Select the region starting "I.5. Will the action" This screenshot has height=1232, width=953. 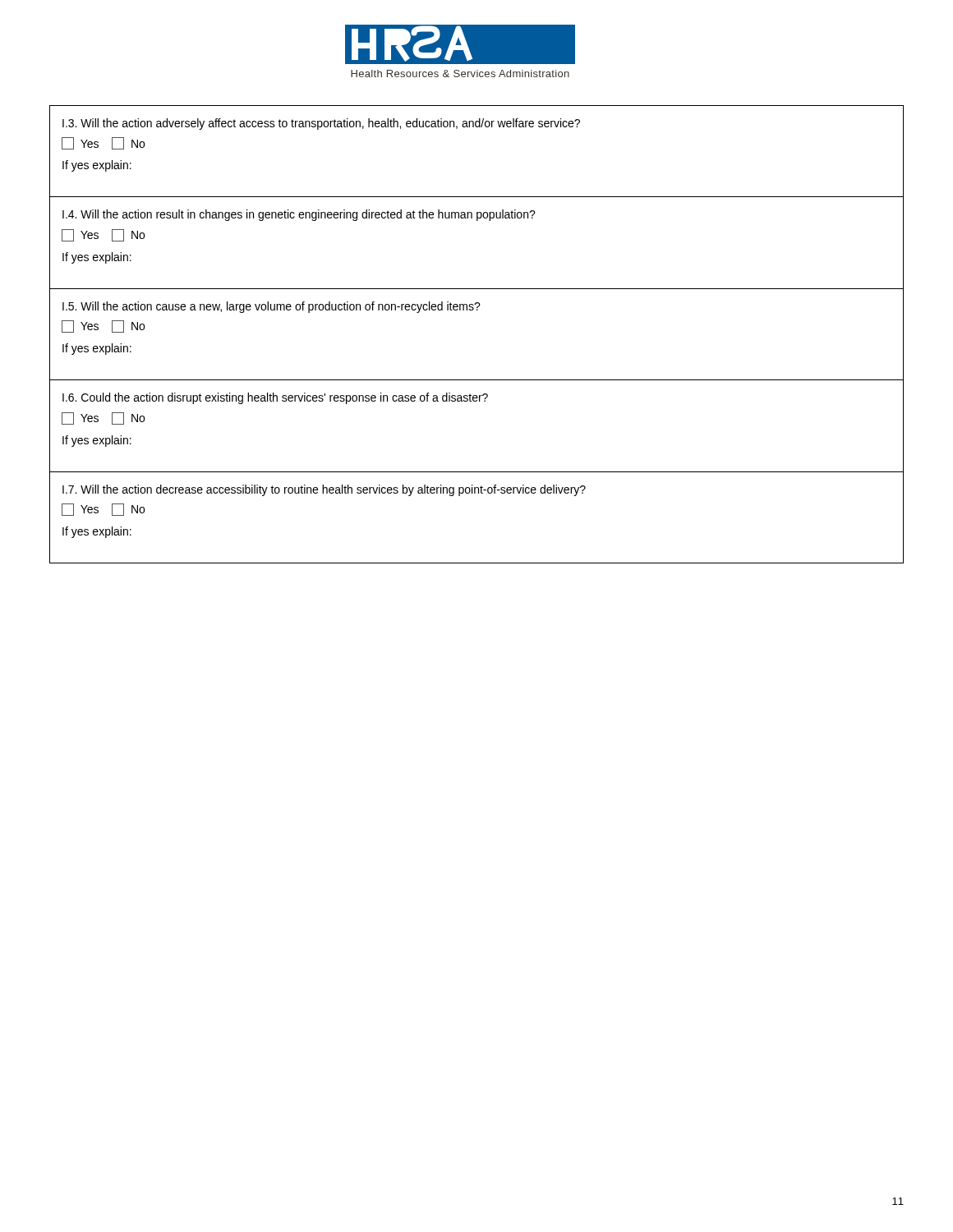(272, 307)
